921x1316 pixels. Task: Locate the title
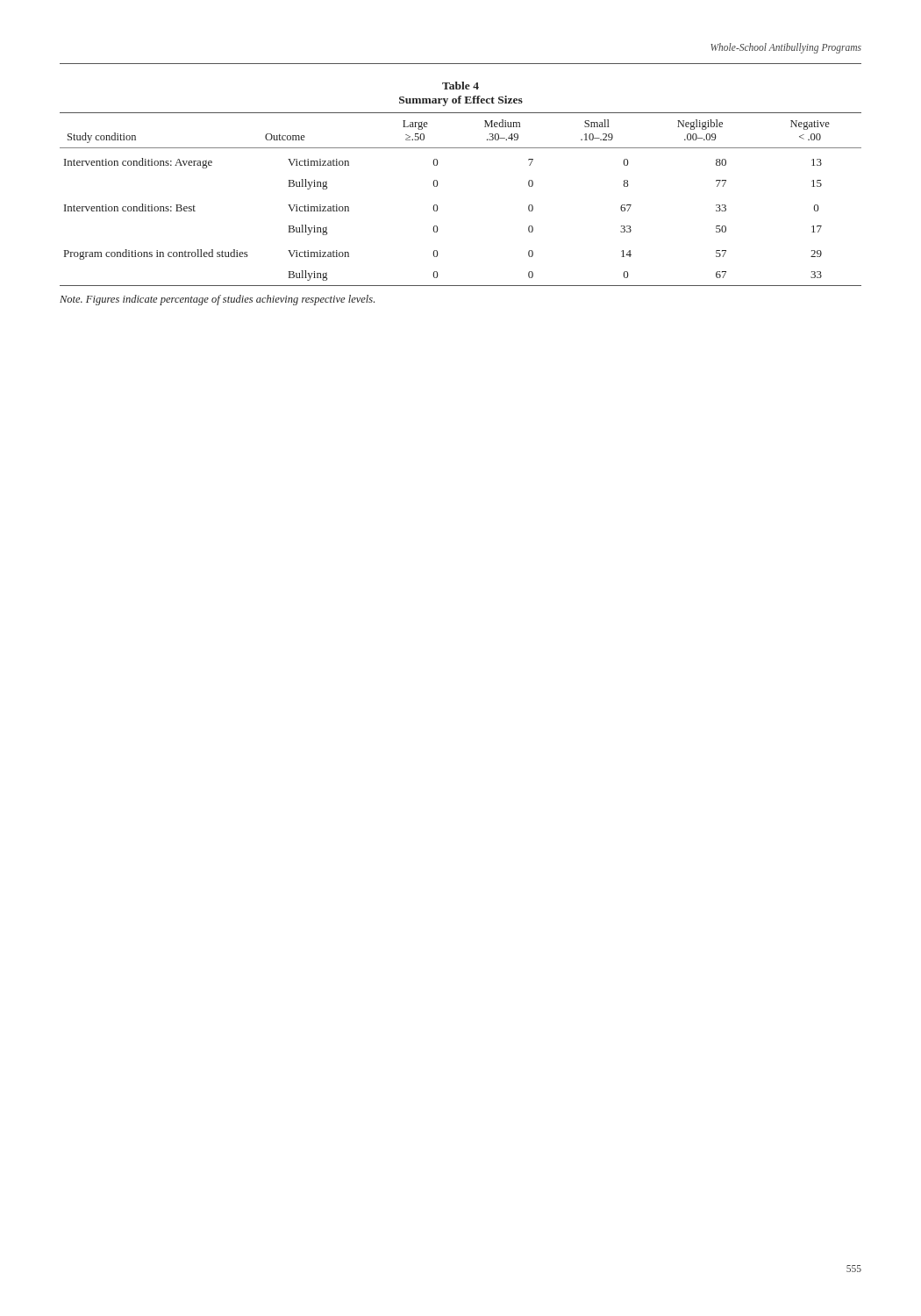tap(460, 93)
